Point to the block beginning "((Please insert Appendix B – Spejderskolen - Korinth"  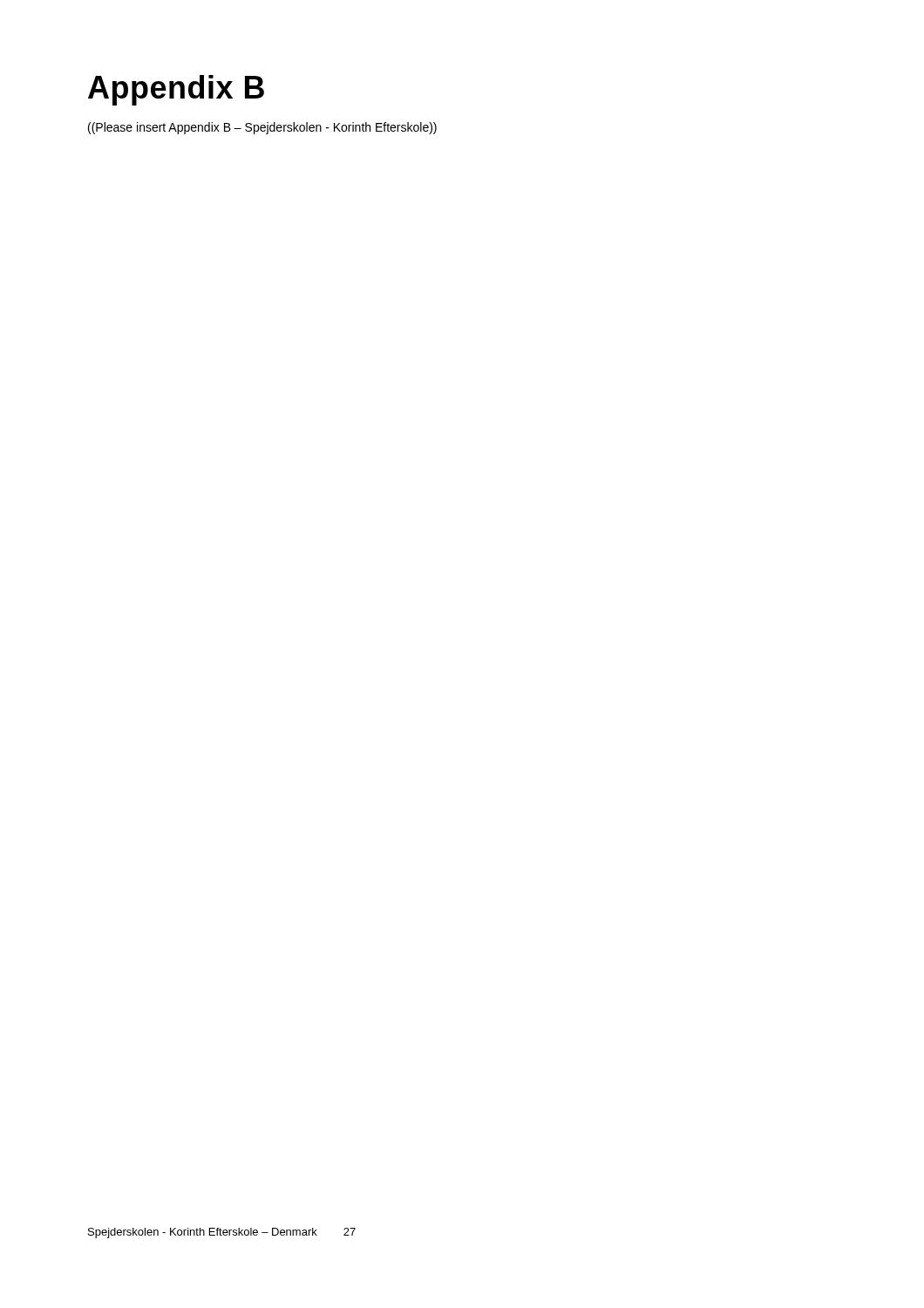point(262,128)
